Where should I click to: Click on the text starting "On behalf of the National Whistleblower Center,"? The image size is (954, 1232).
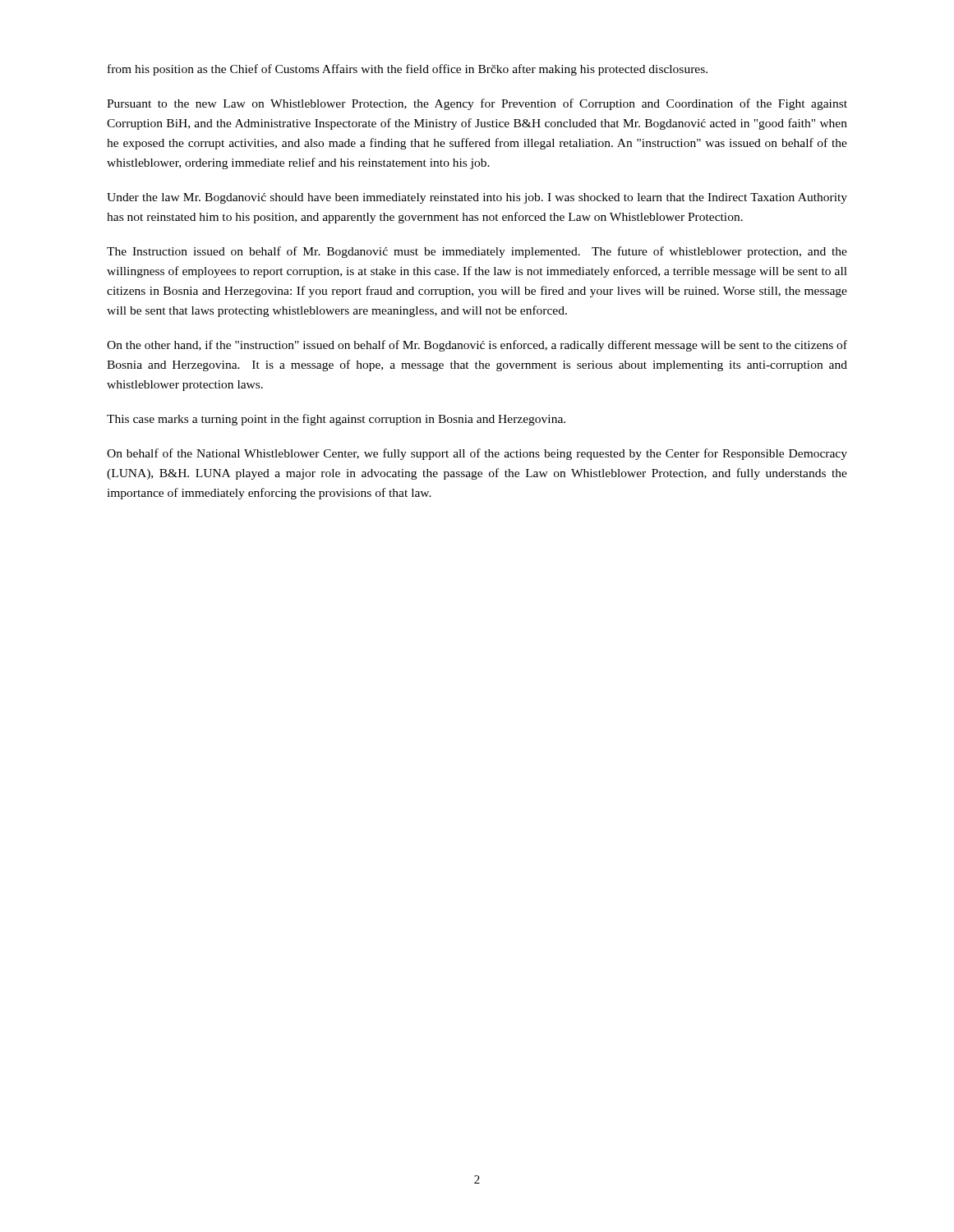(x=477, y=473)
